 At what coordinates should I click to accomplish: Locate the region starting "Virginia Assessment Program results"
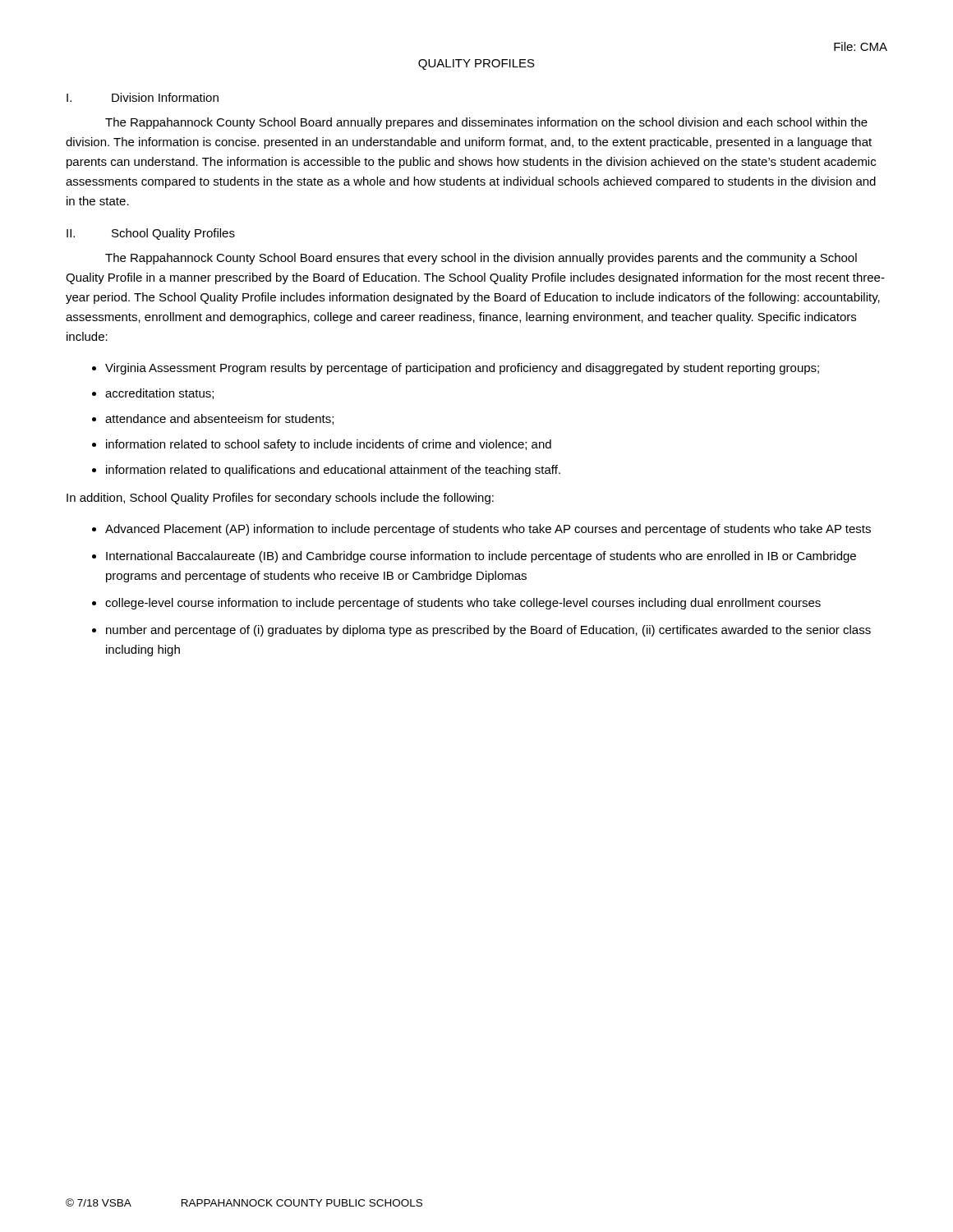point(463,368)
